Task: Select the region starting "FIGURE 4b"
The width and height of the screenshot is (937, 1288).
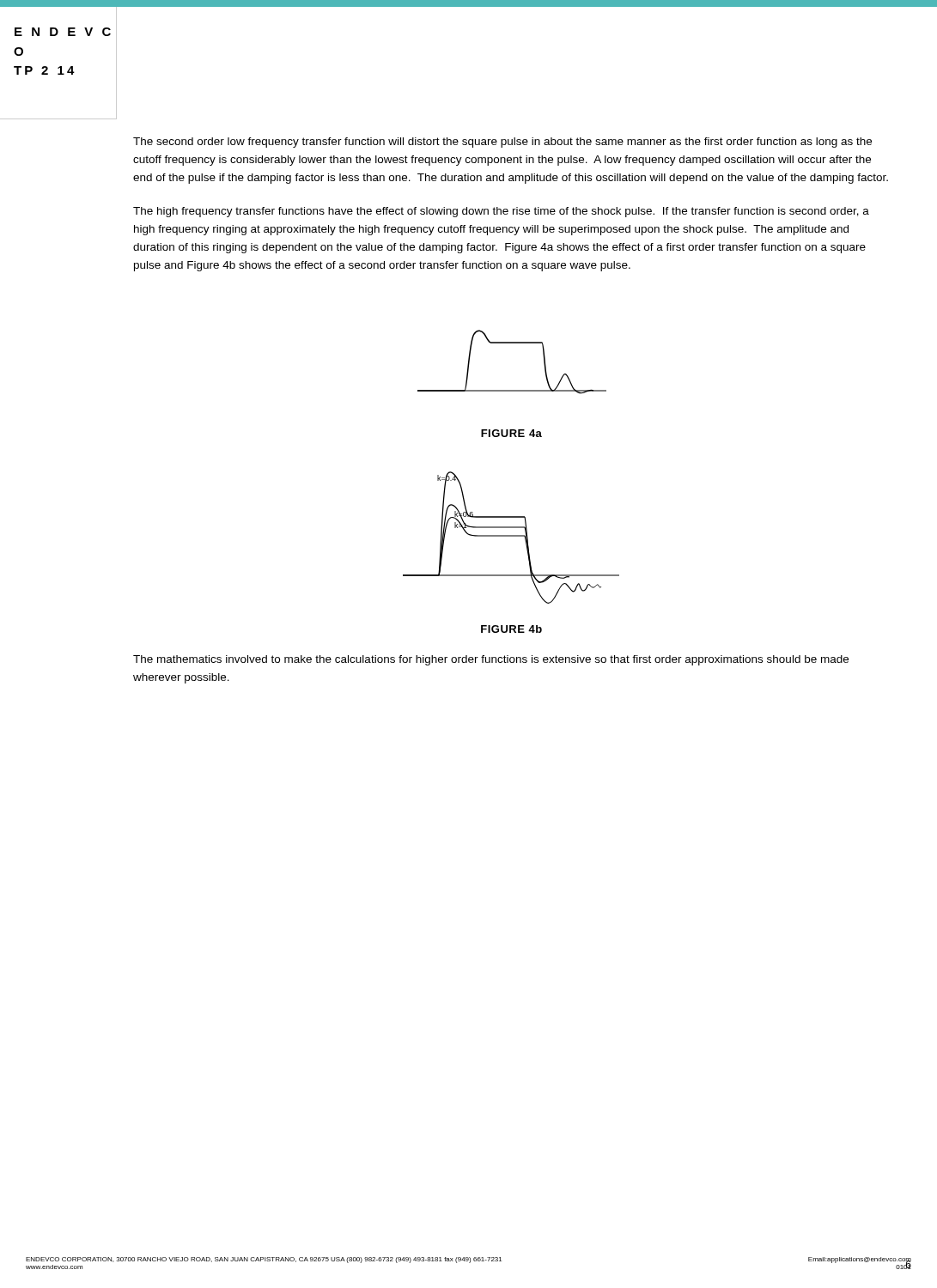Action: click(x=511, y=629)
